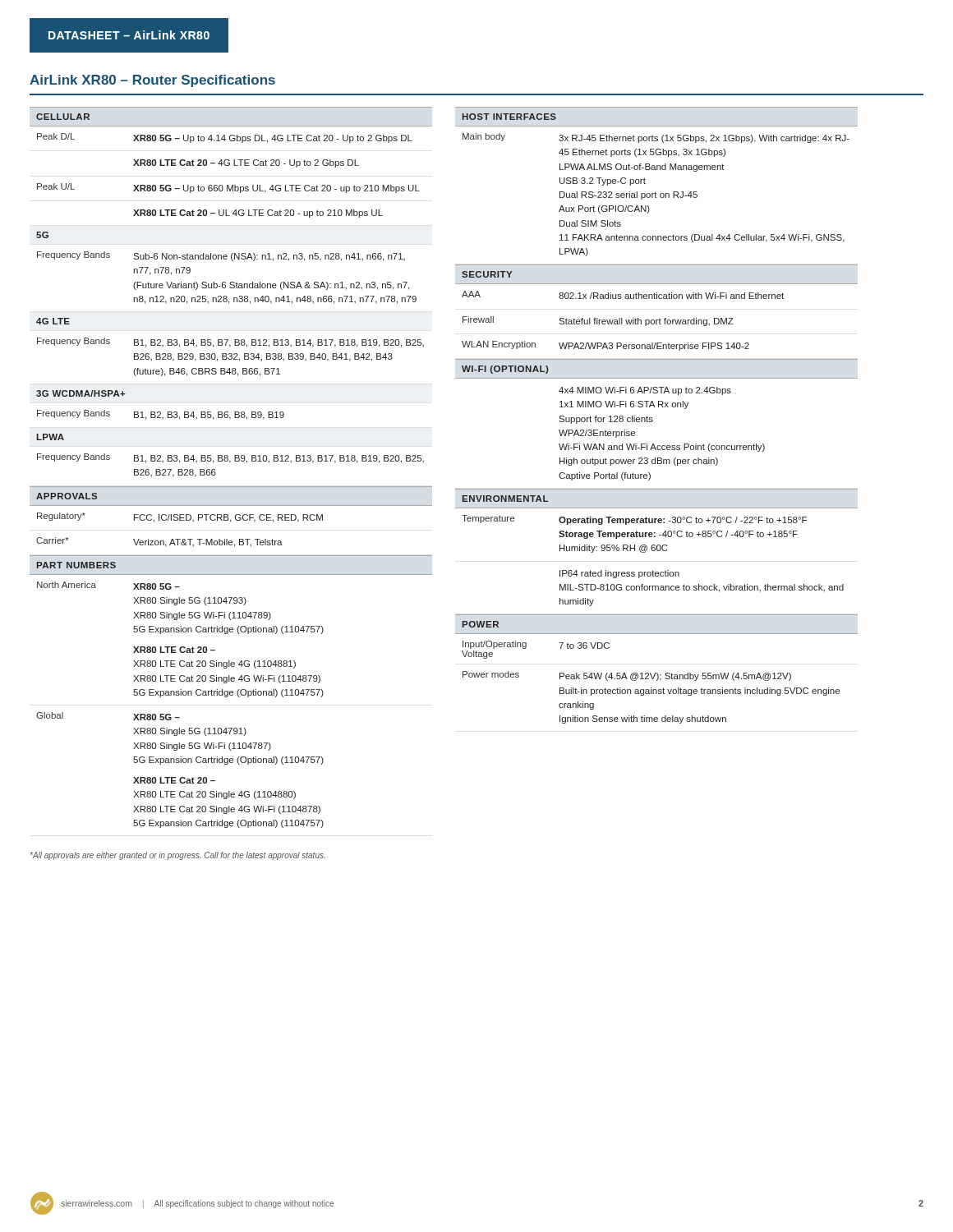Click the passage that begins "Power modes Peak 54W (4.5A"
This screenshot has height=1232, width=953.
click(x=656, y=698)
